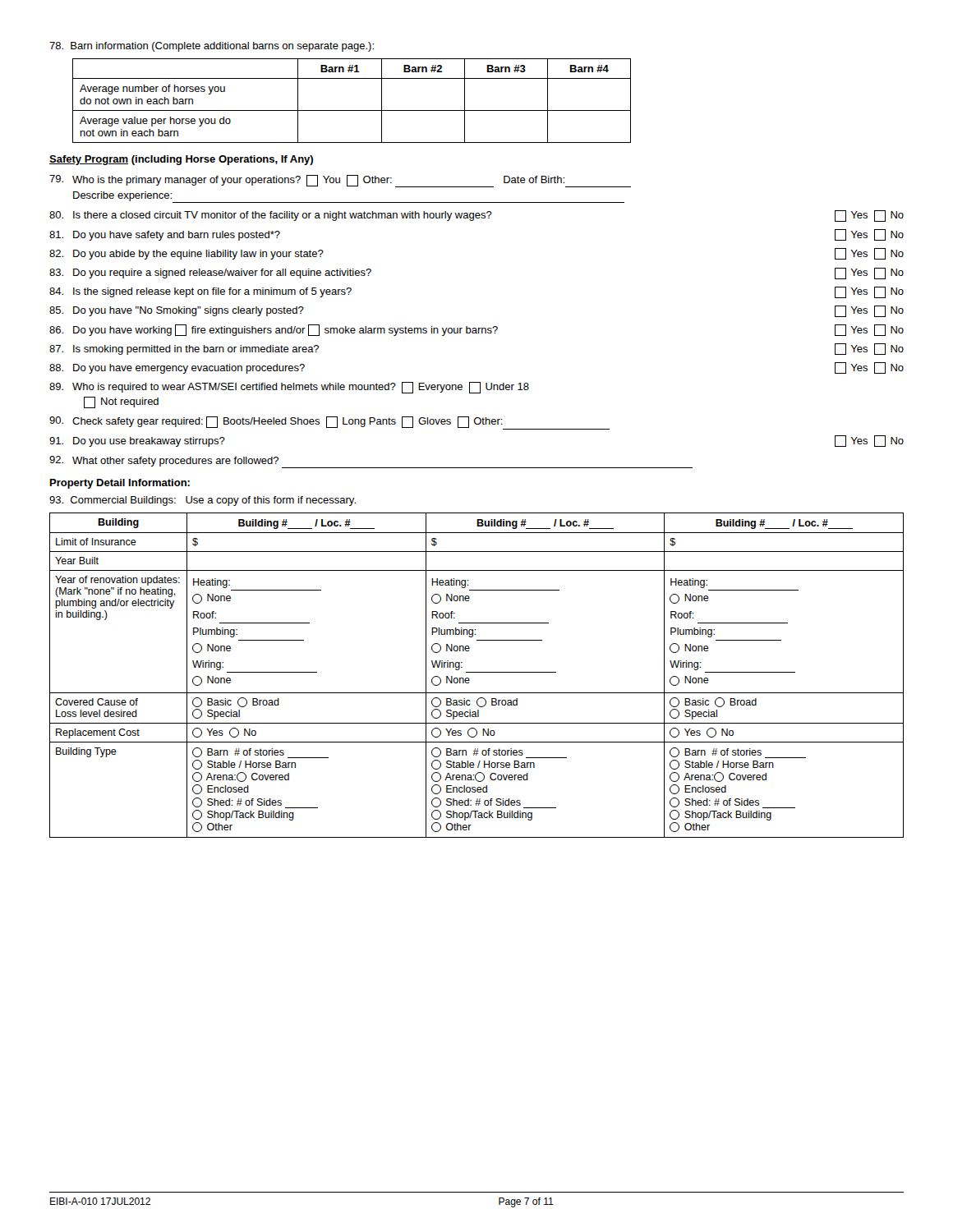Point to the region starting "Safety Program (including"
The width and height of the screenshot is (953, 1232).
point(181,159)
